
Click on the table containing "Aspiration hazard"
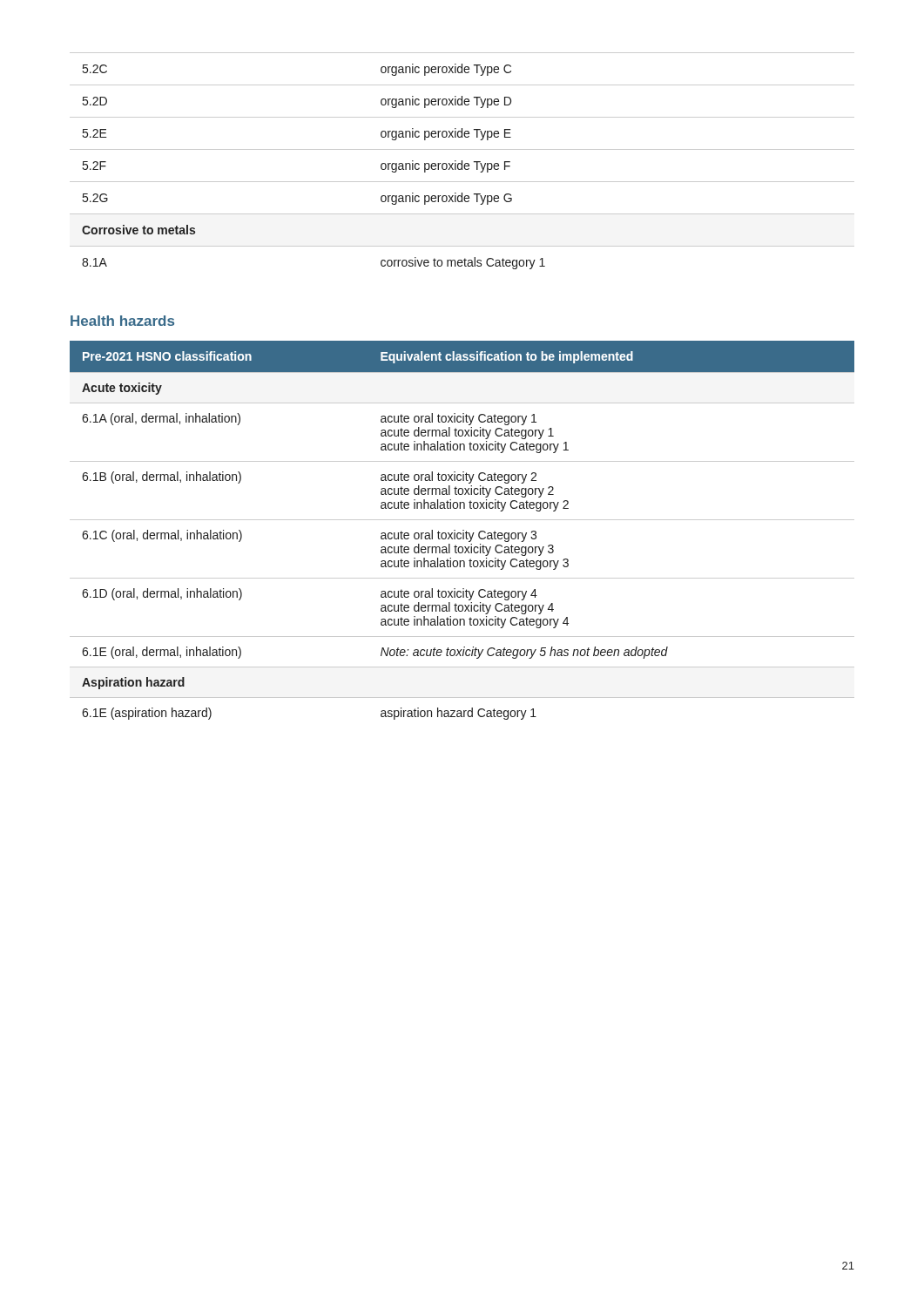coord(462,534)
